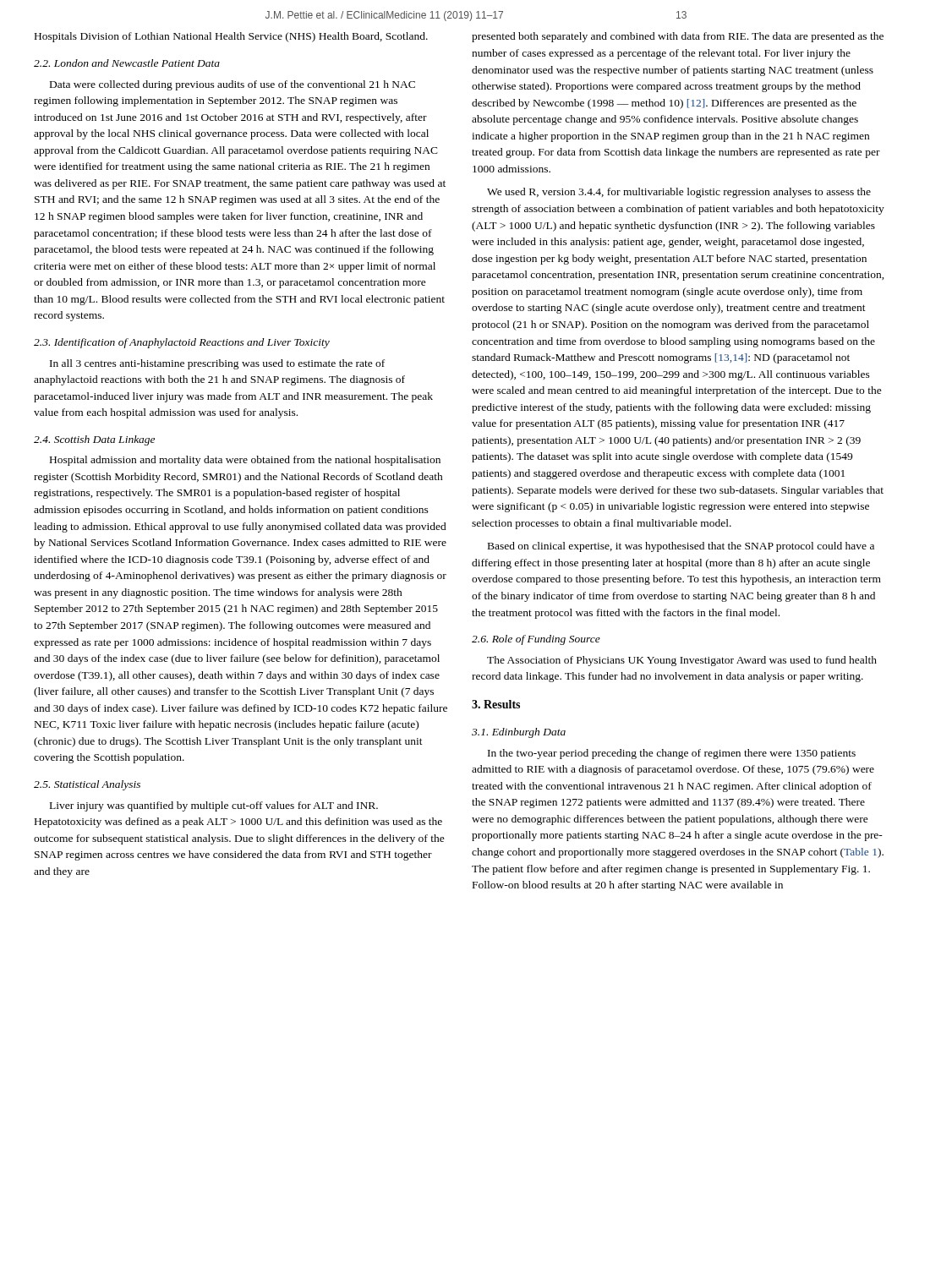Point to the text starting "In all 3 centres anti-histamine prescribing was"
Screen dimensions: 1268x952
pyautogui.click(x=241, y=388)
